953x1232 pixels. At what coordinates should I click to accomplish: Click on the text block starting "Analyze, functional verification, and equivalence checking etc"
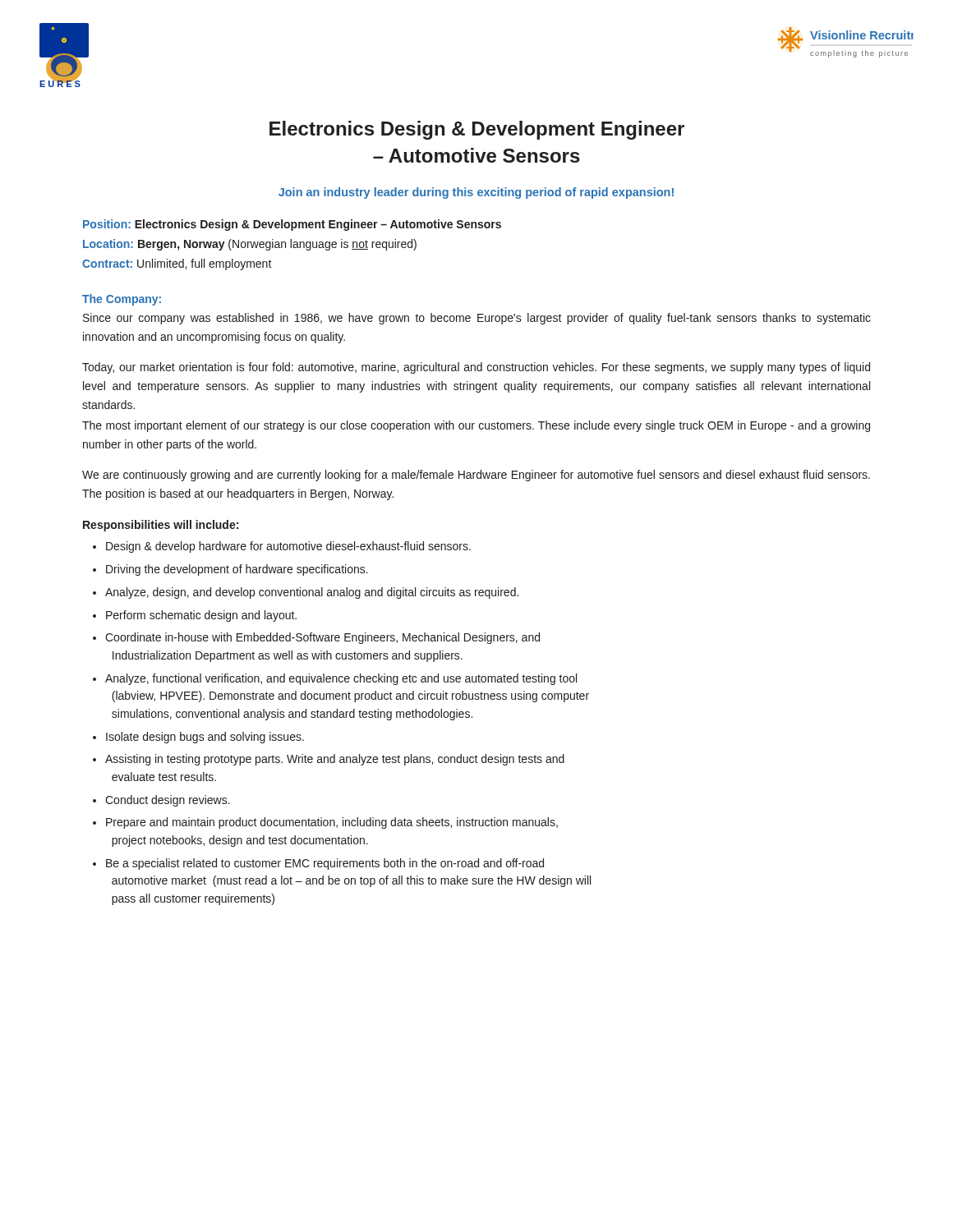point(347,696)
